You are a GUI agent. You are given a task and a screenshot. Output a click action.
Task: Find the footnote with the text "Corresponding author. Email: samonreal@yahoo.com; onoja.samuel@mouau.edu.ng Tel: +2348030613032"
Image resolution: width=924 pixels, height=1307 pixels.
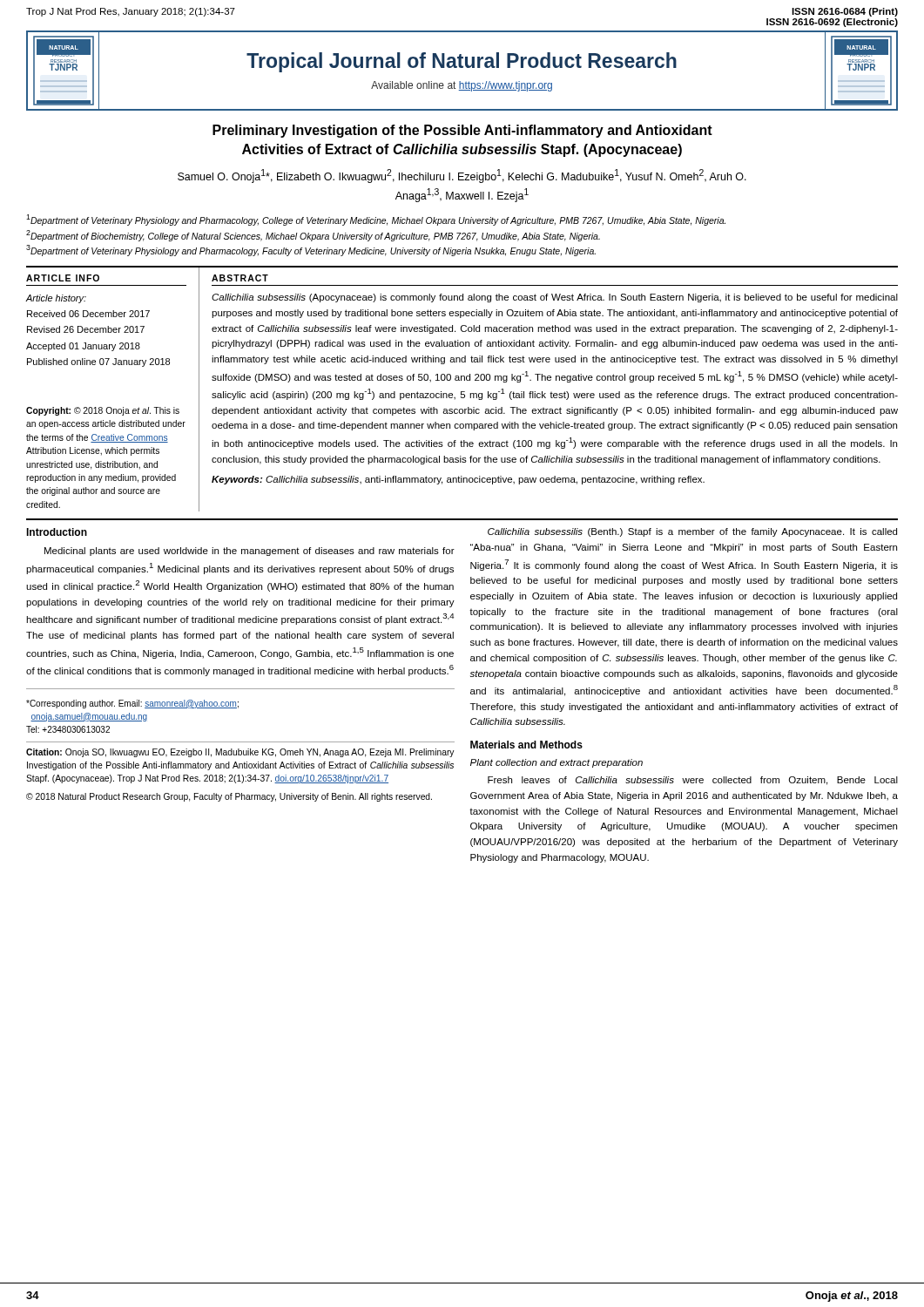(x=133, y=716)
